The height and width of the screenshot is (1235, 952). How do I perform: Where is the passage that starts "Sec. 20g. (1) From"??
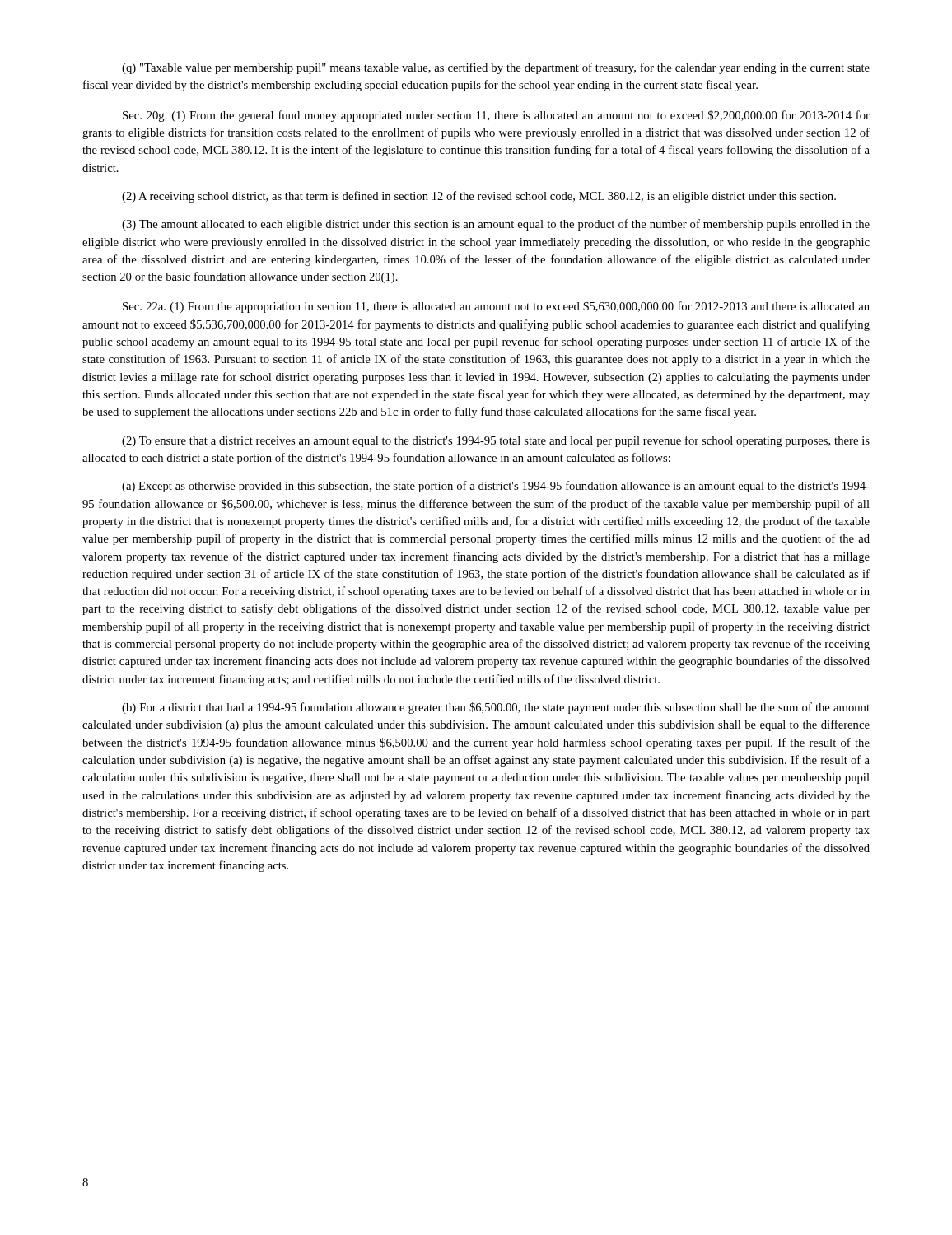tap(476, 142)
